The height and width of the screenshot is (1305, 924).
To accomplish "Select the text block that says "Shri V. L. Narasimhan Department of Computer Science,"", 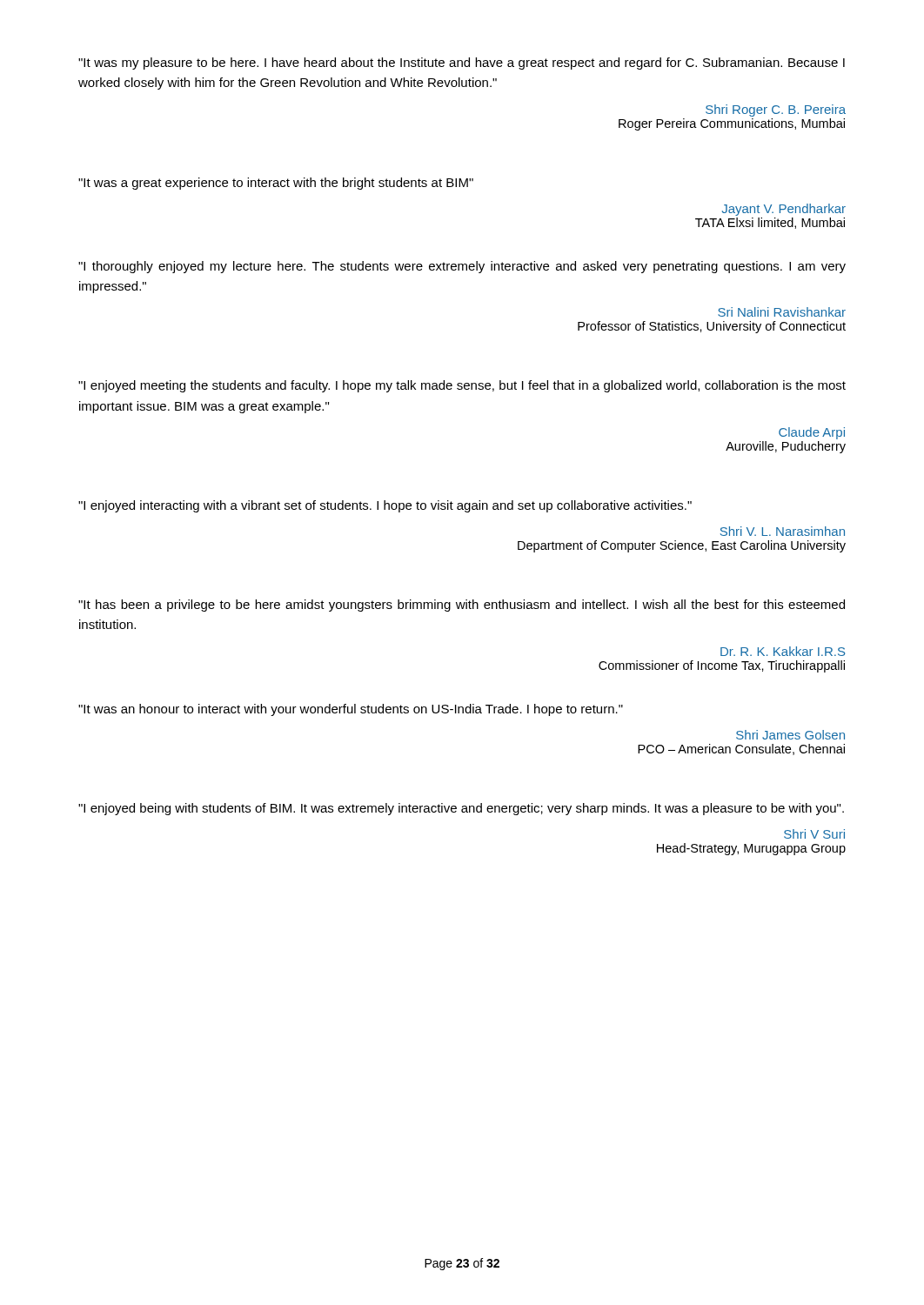I will (783, 531).
